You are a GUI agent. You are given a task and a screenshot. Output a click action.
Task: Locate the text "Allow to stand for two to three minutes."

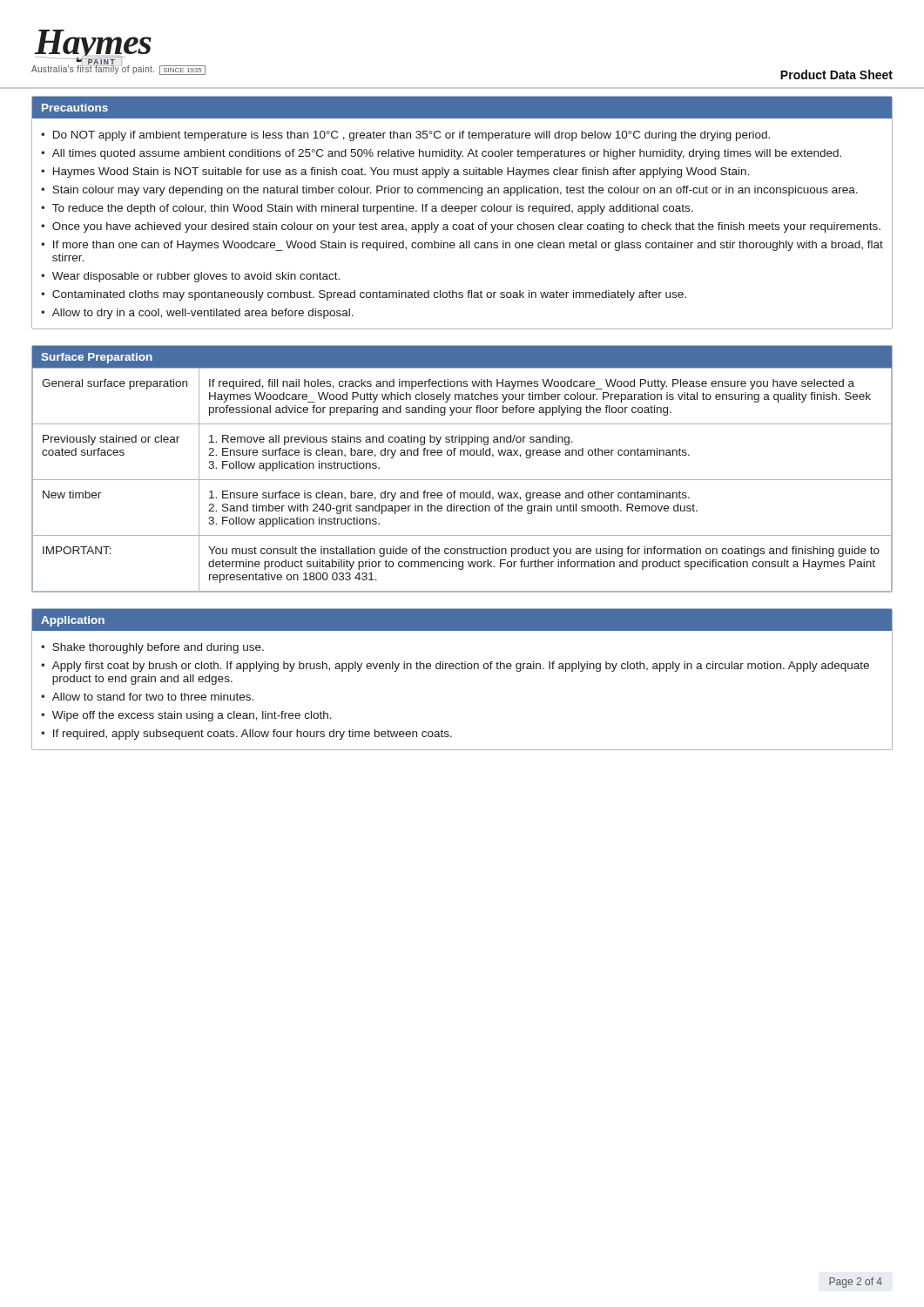153,697
